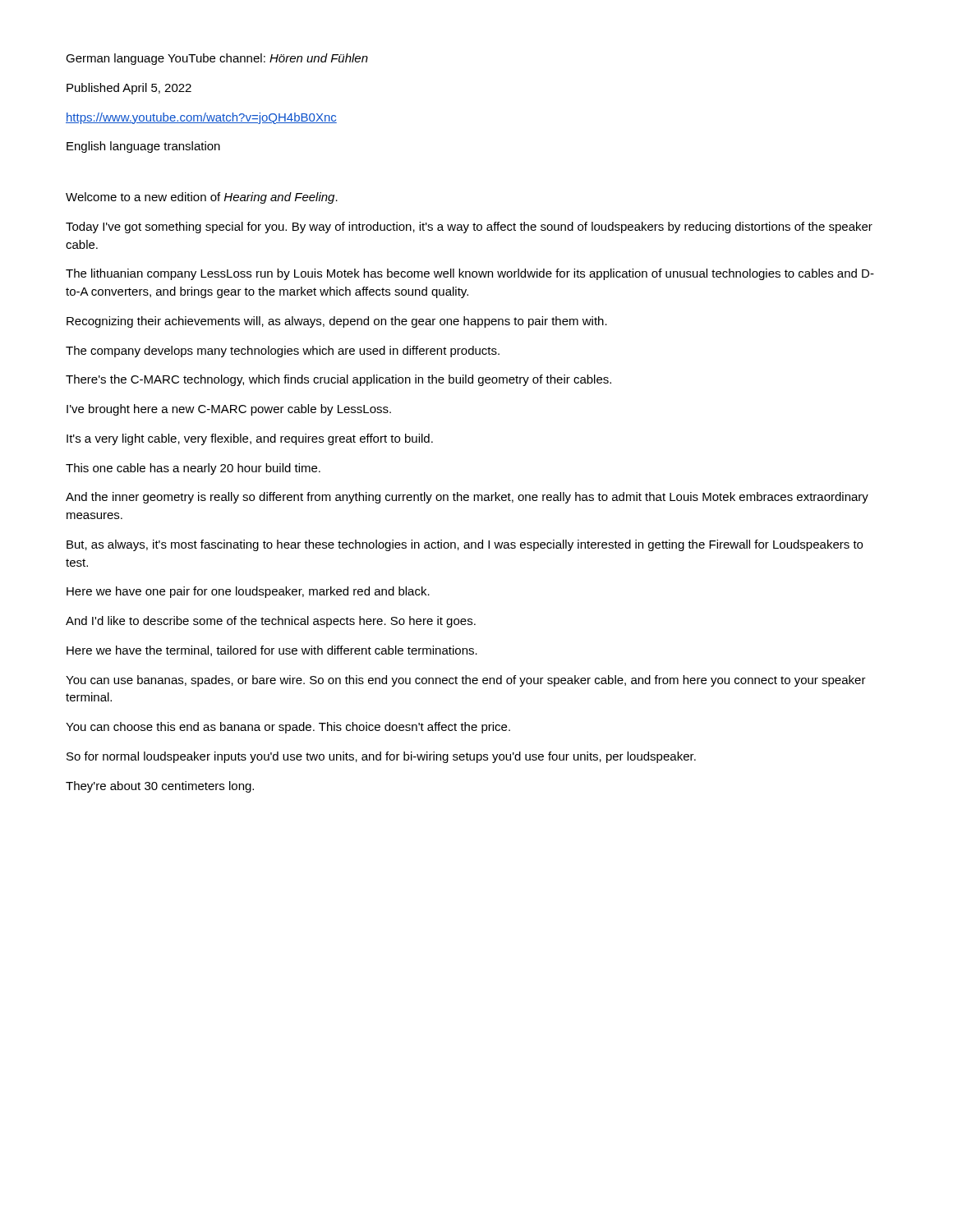Where does it say "Published April 5, 2022"?
Image resolution: width=953 pixels, height=1232 pixels.
click(x=129, y=87)
